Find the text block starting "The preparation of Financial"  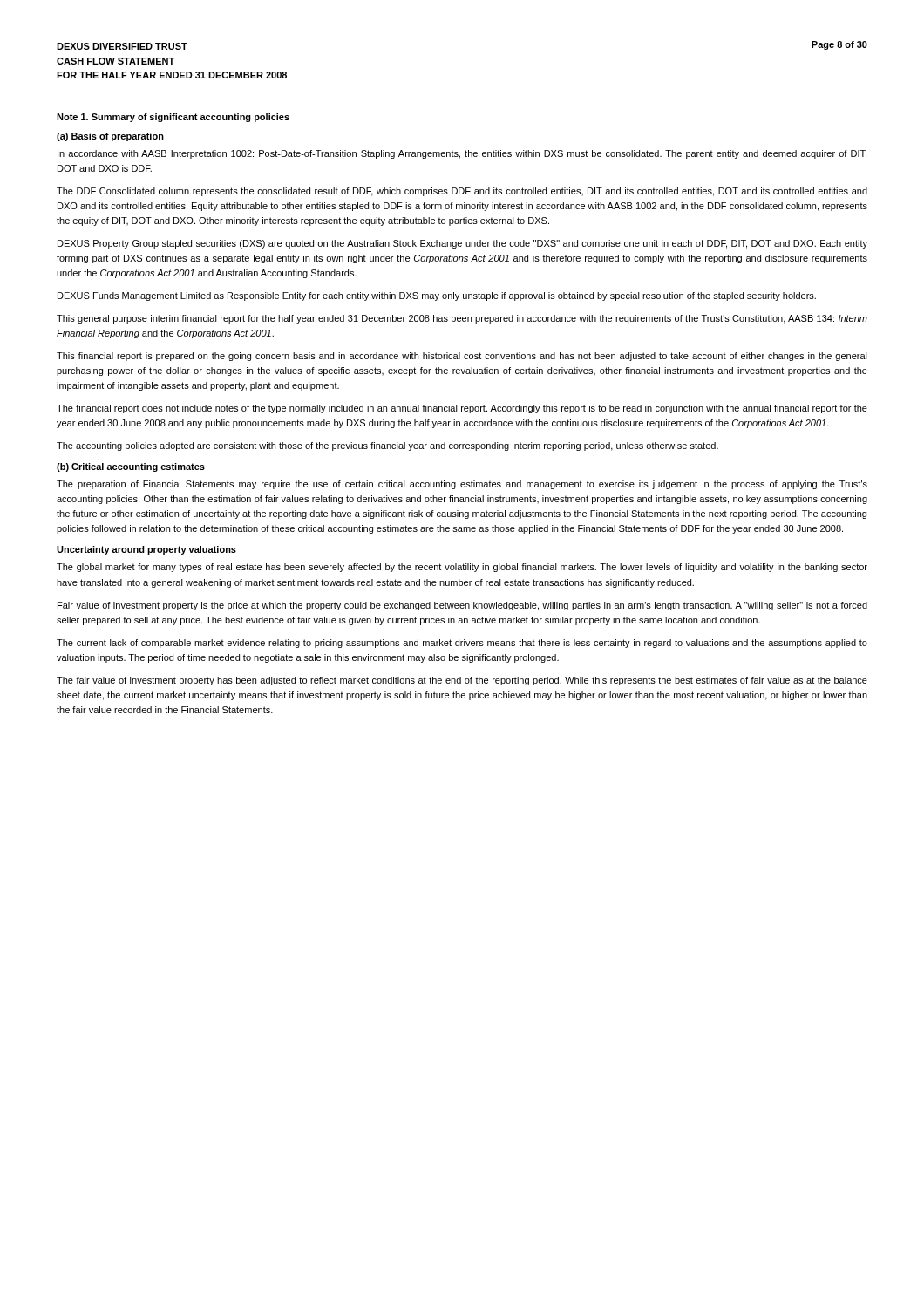[x=462, y=507]
